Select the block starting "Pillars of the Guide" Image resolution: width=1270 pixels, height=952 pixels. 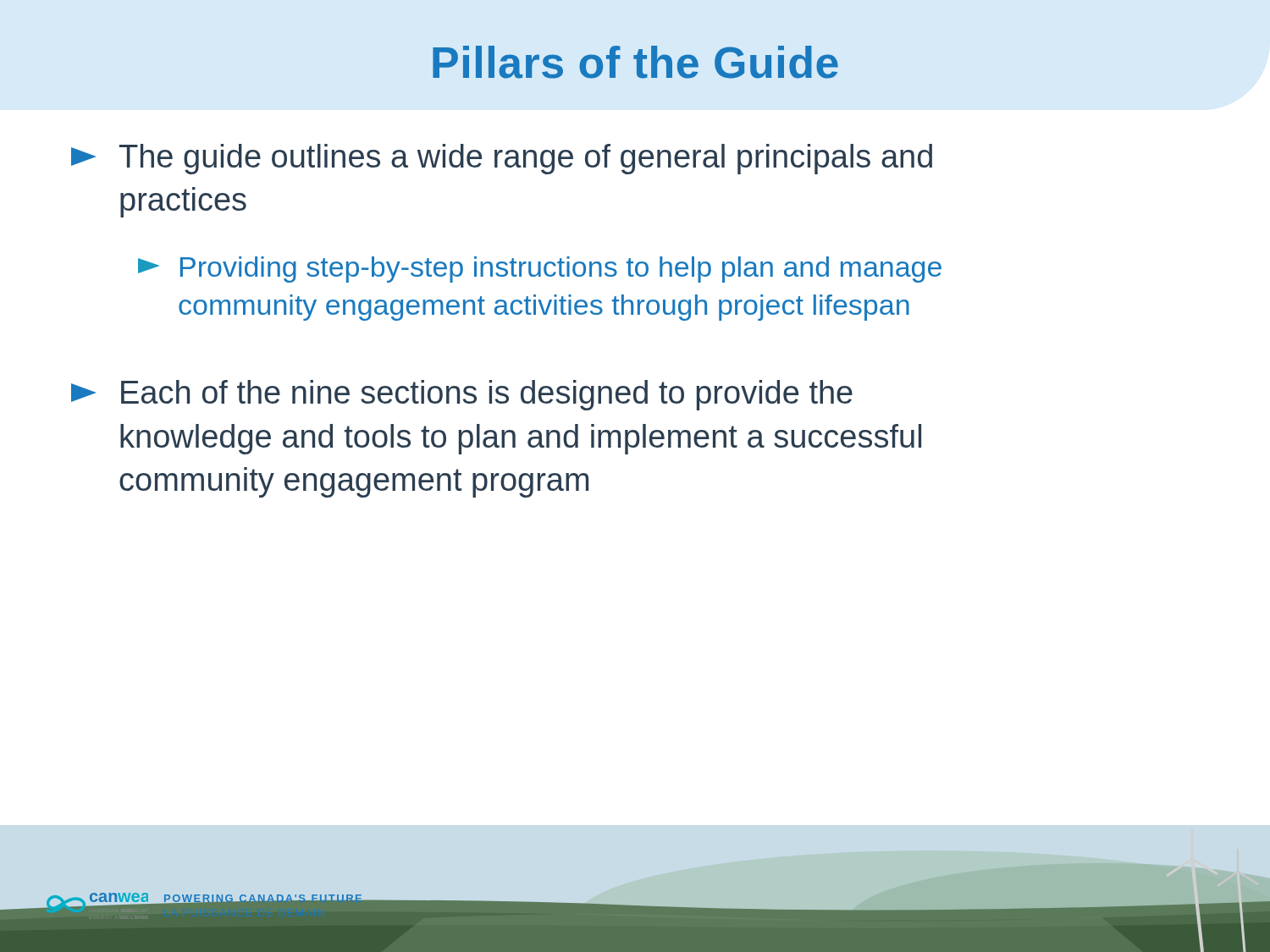(635, 63)
